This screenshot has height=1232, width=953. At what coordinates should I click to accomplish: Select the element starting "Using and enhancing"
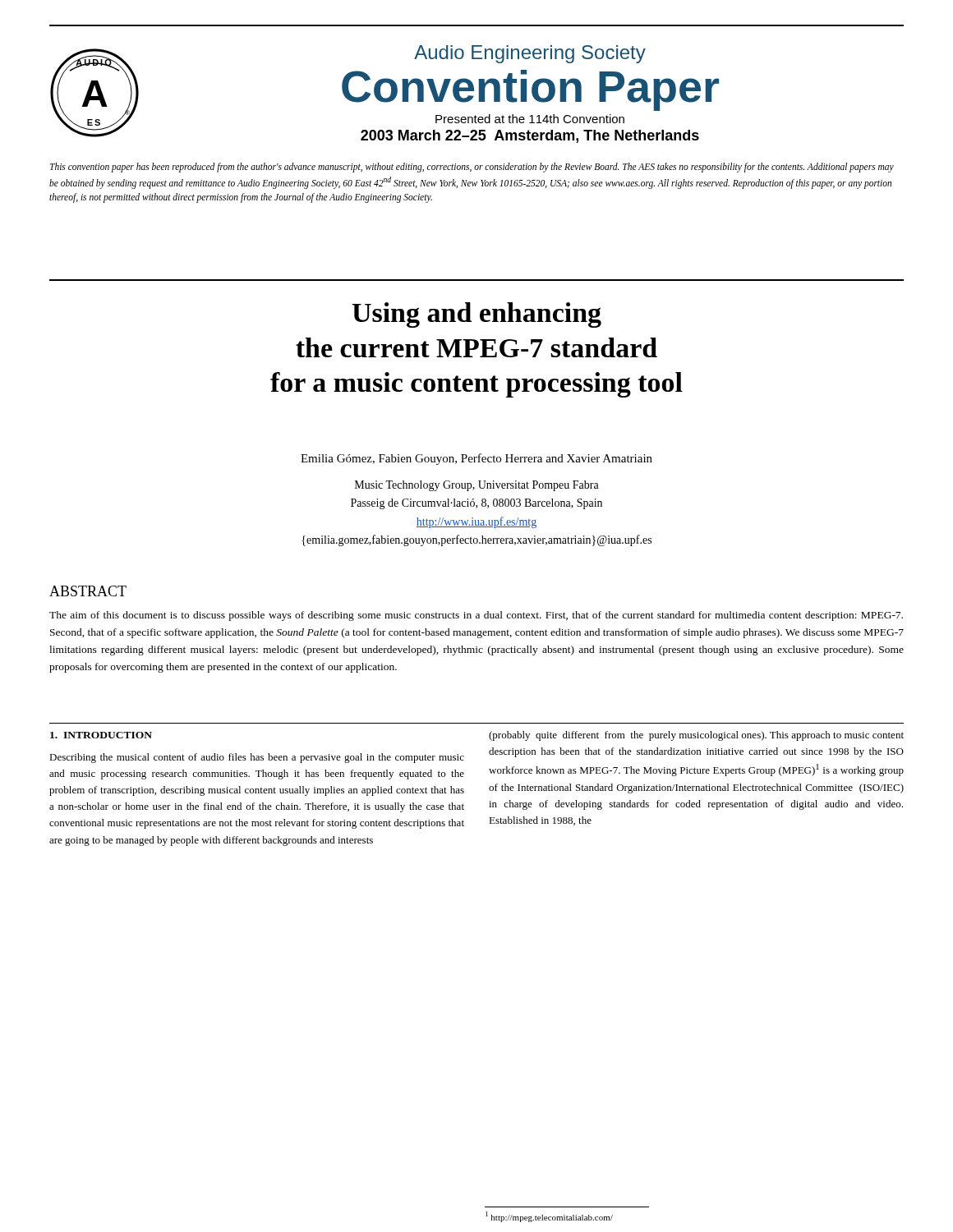coord(476,348)
